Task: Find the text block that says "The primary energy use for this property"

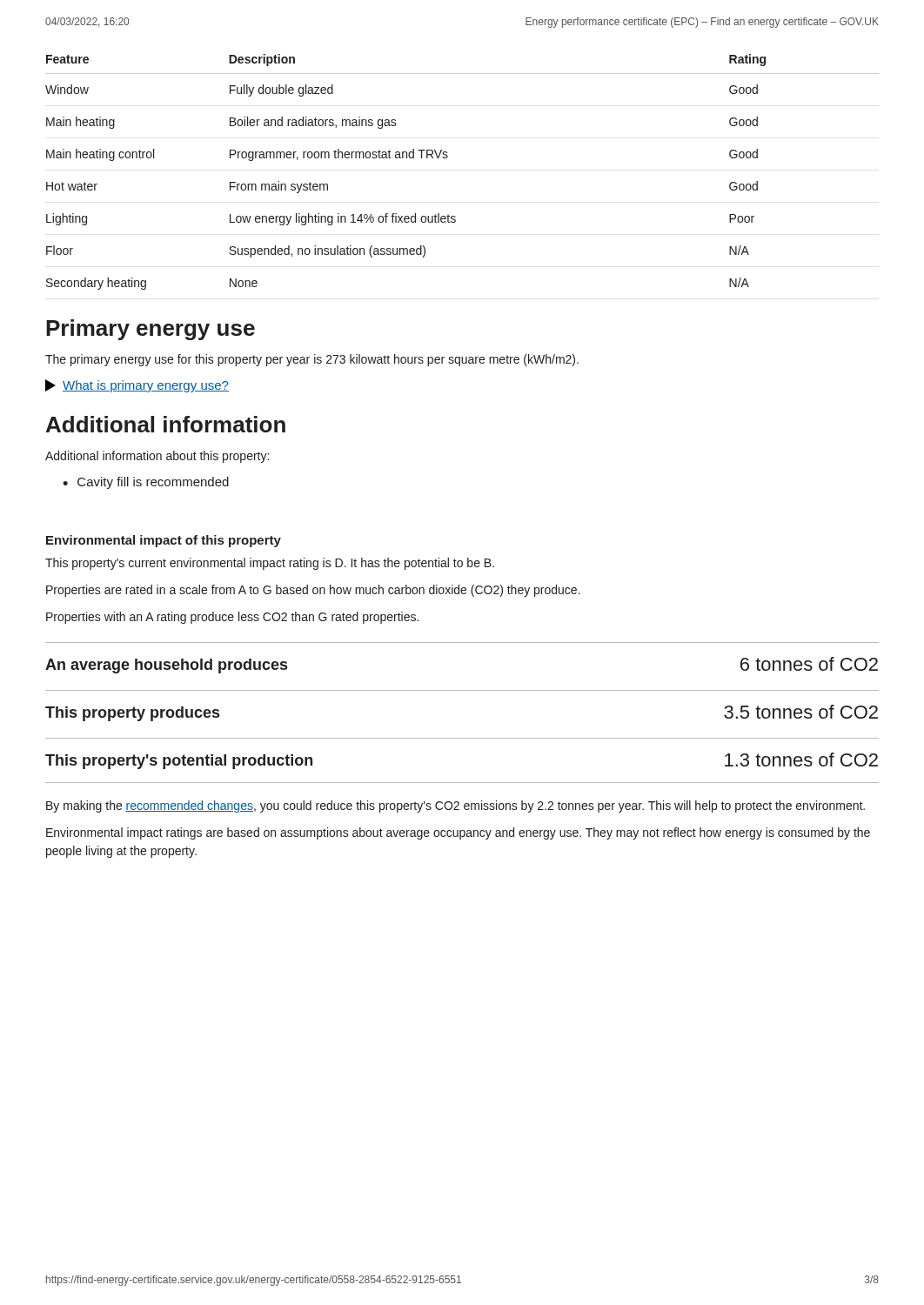Action: tap(312, 359)
